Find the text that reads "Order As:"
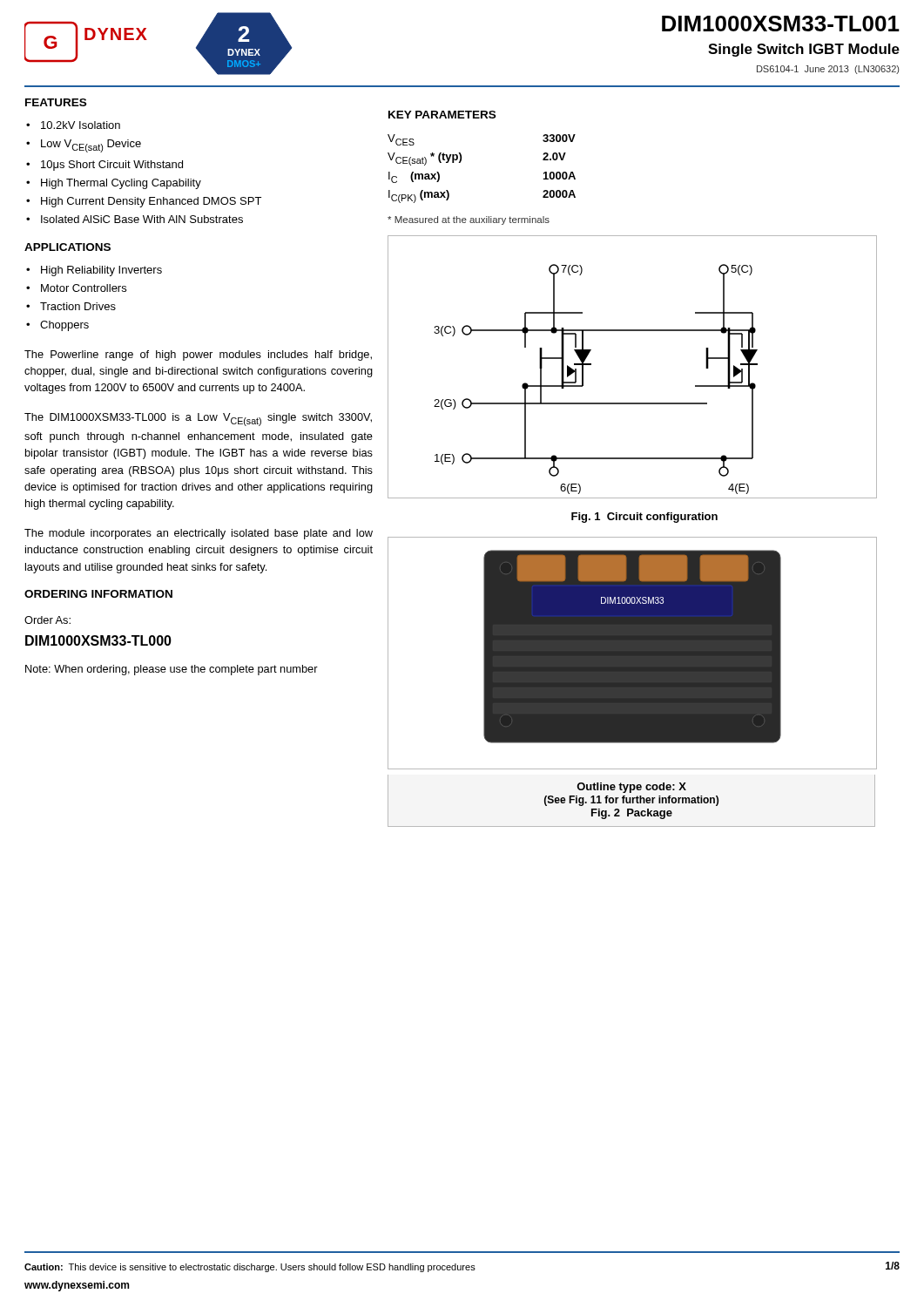This screenshot has width=924, height=1307. click(x=47, y=620)
